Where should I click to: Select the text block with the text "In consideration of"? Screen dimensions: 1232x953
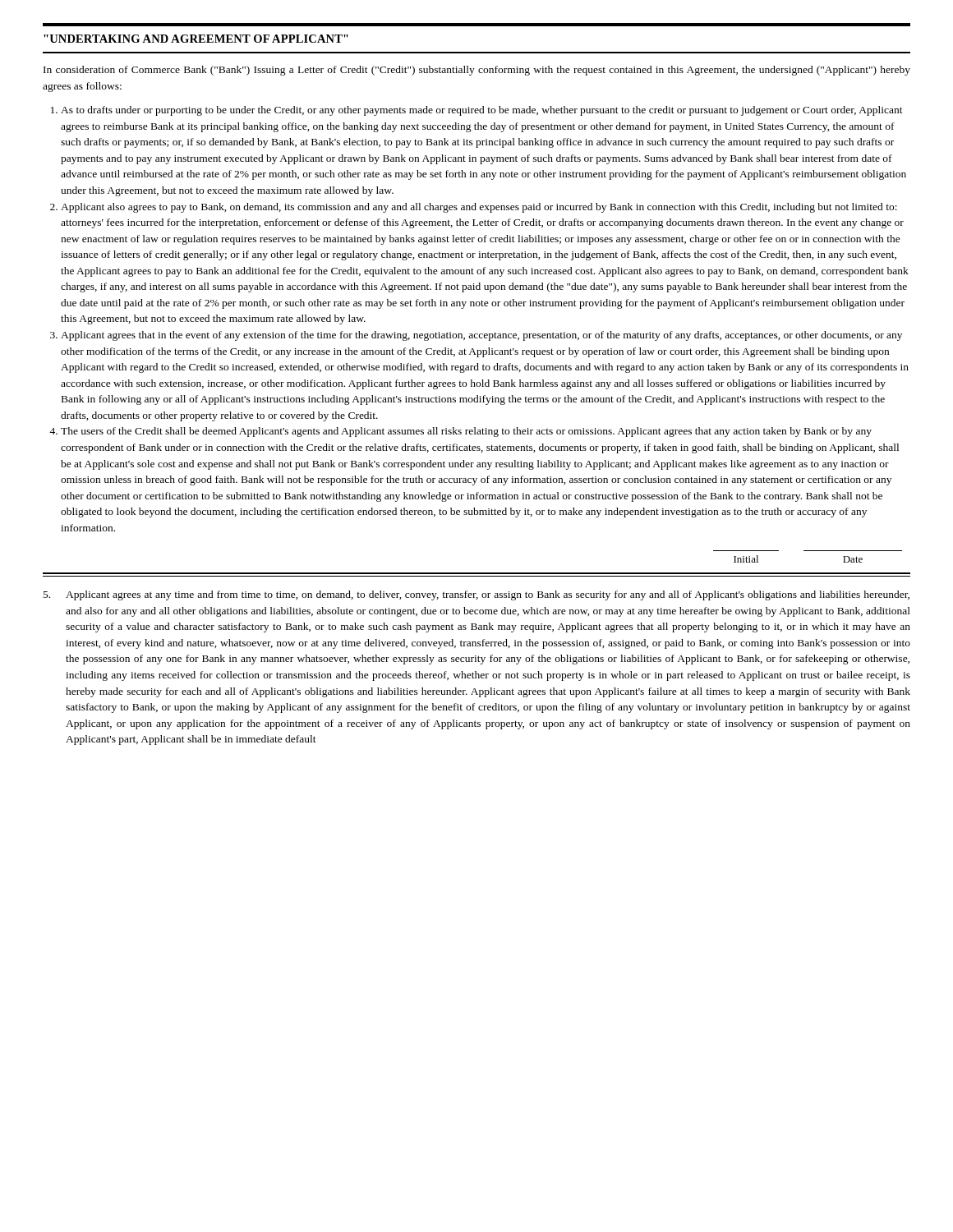476,77
